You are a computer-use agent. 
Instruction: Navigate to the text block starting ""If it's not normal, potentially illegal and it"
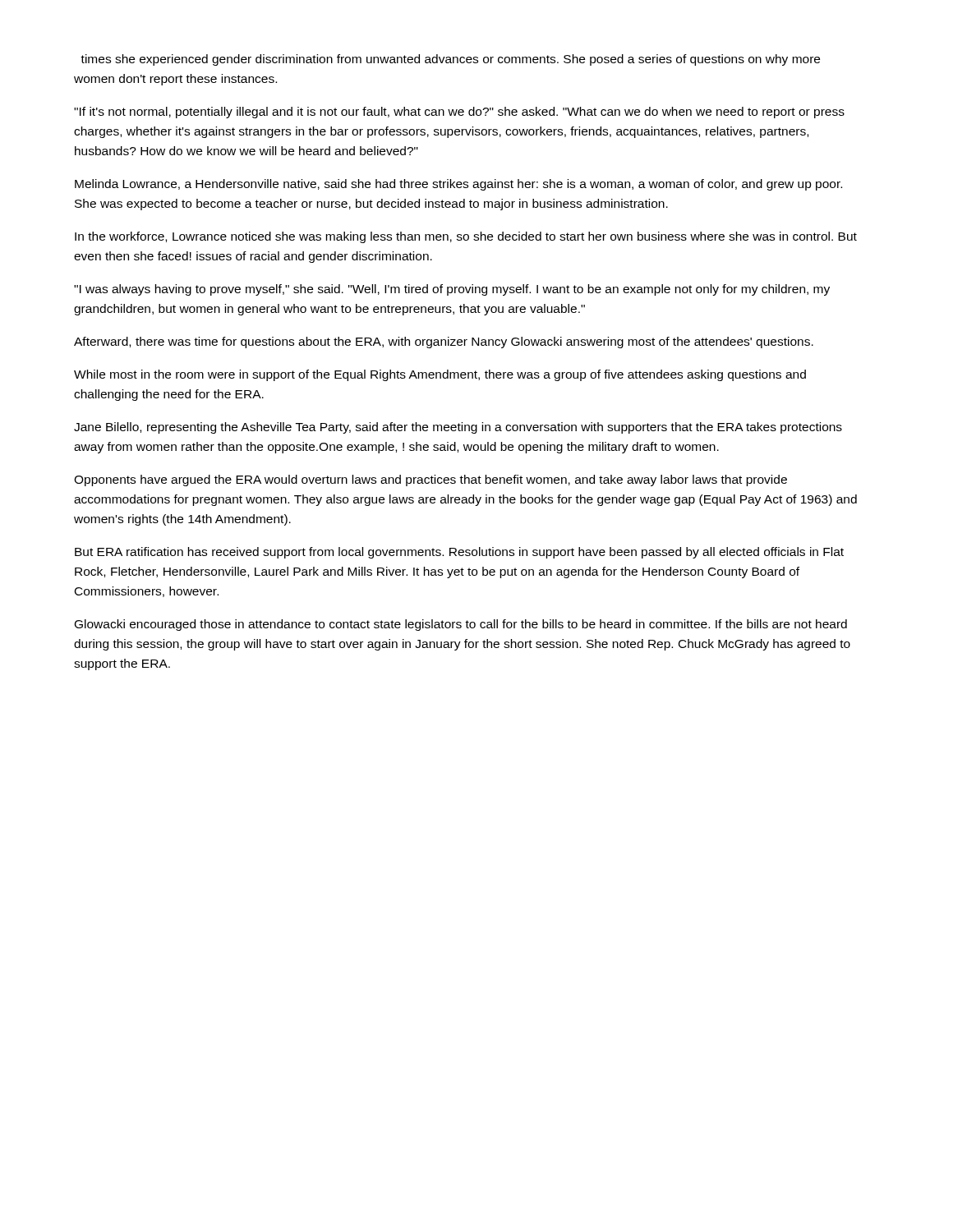[459, 131]
